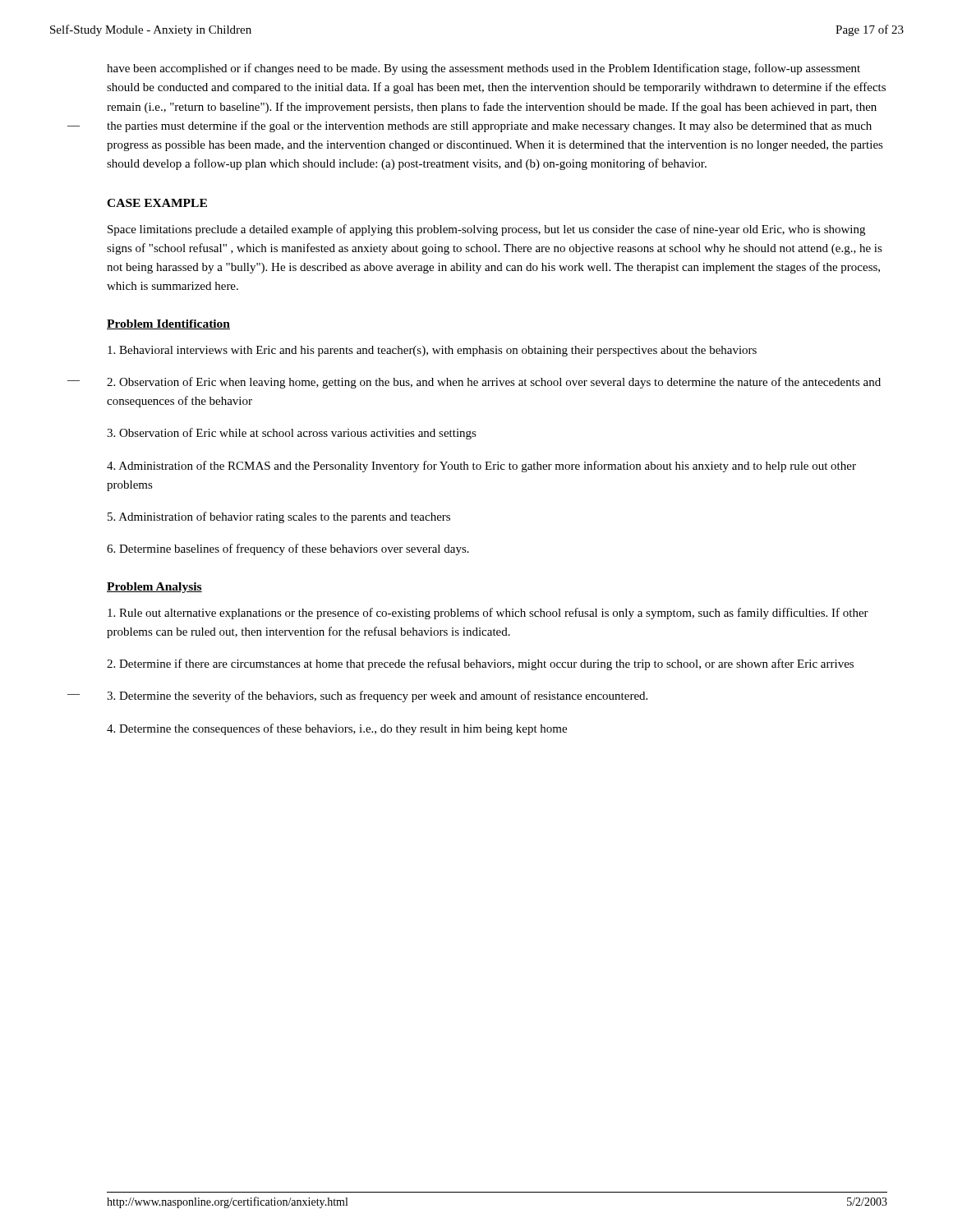Select the text starting "6. Determine baselines"
The width and height of the screenshot is (953, 1232).
click(x=288, y=549)
